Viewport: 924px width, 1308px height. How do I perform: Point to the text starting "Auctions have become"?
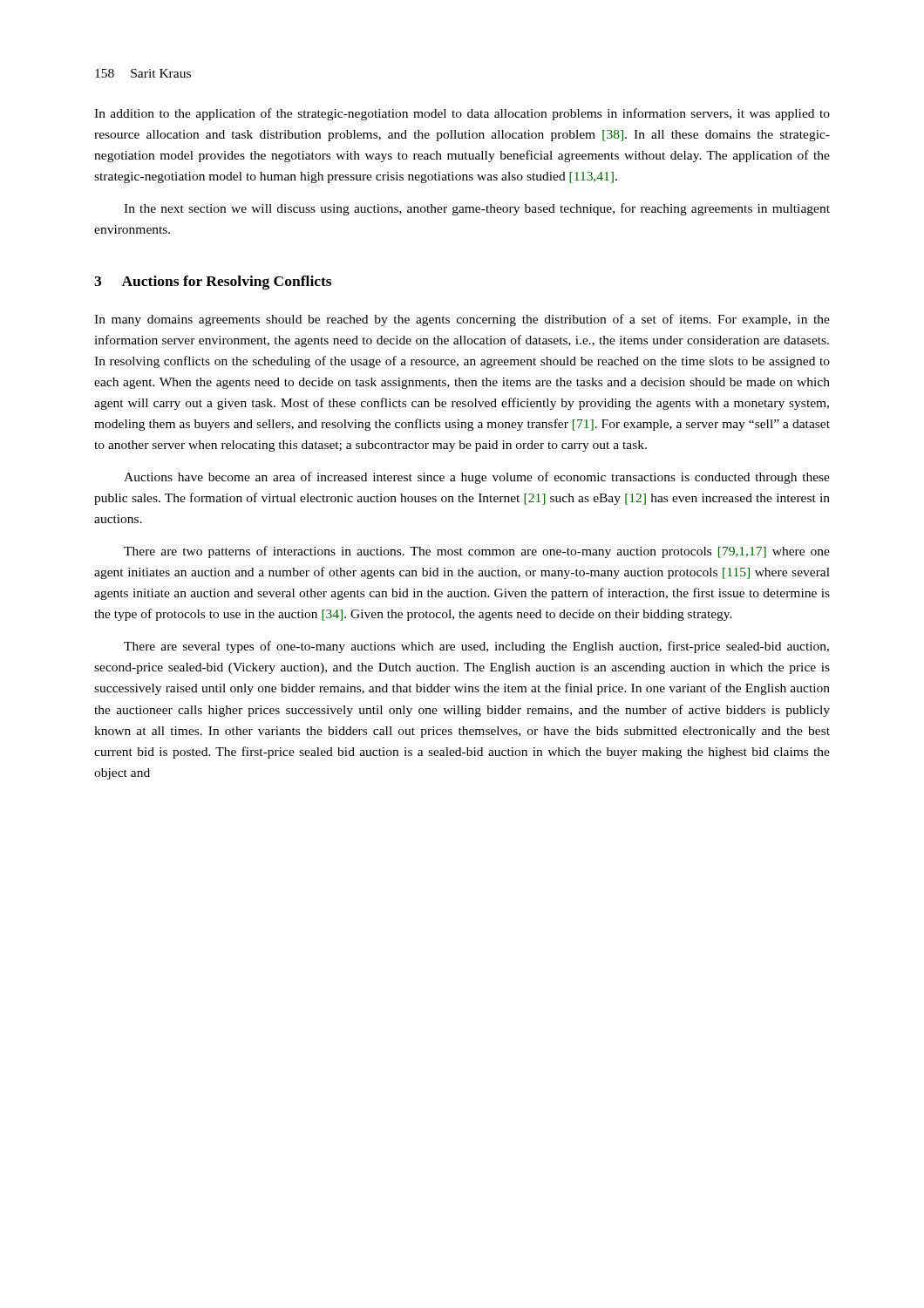(462, 498)
